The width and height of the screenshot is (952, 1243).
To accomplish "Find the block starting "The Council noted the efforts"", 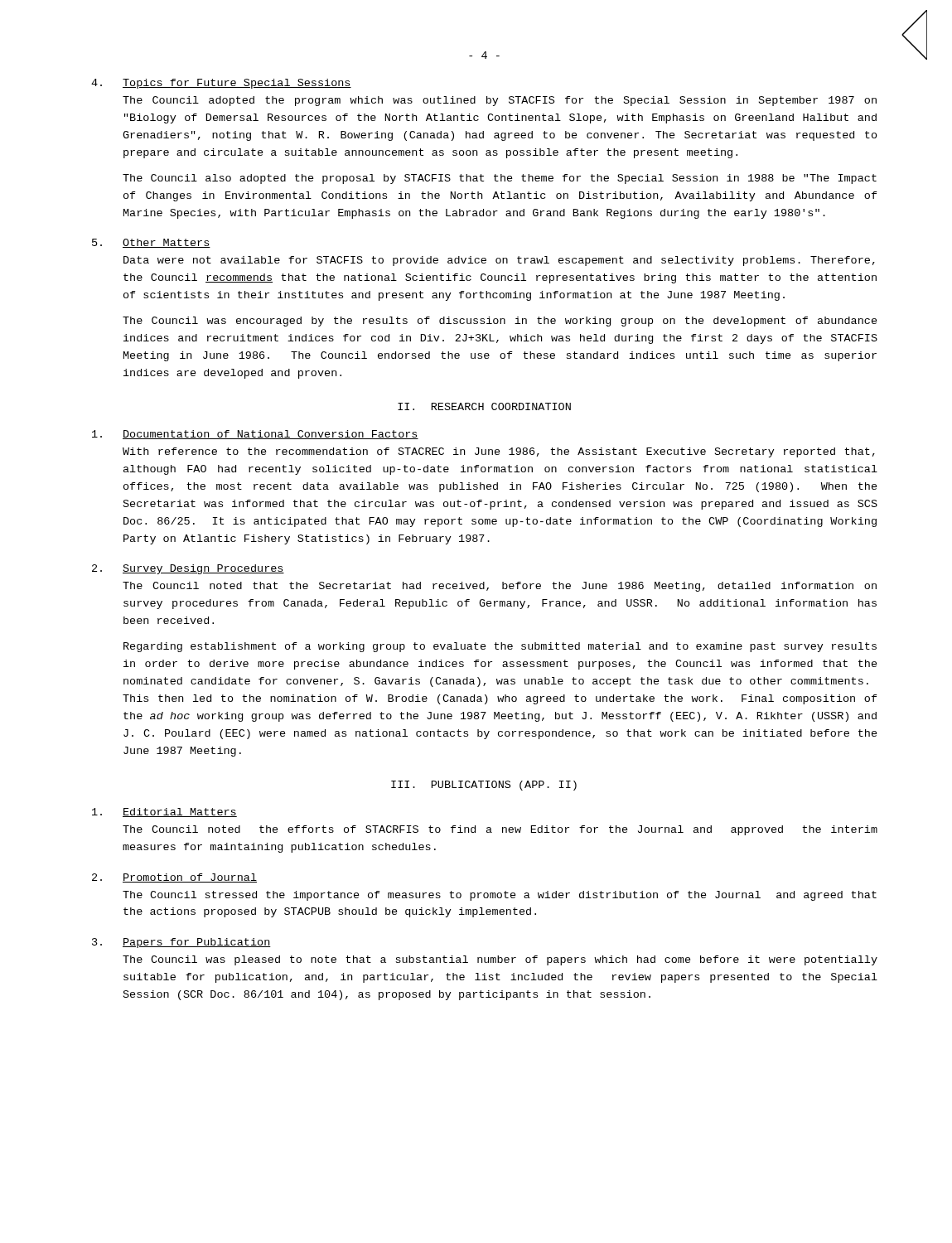I will click(x=500, y=838).
